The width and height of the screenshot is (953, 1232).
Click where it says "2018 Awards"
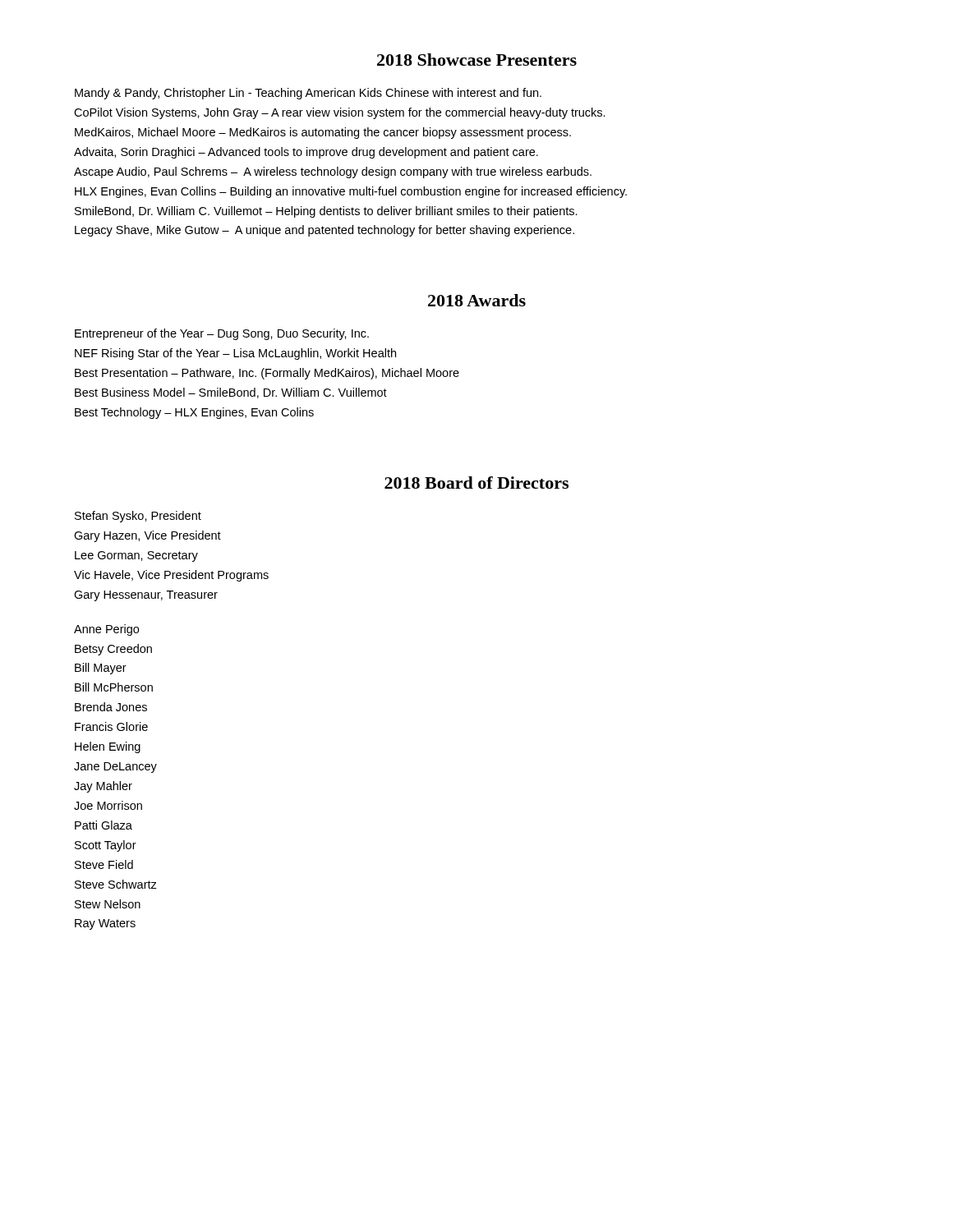coord(476,300)
